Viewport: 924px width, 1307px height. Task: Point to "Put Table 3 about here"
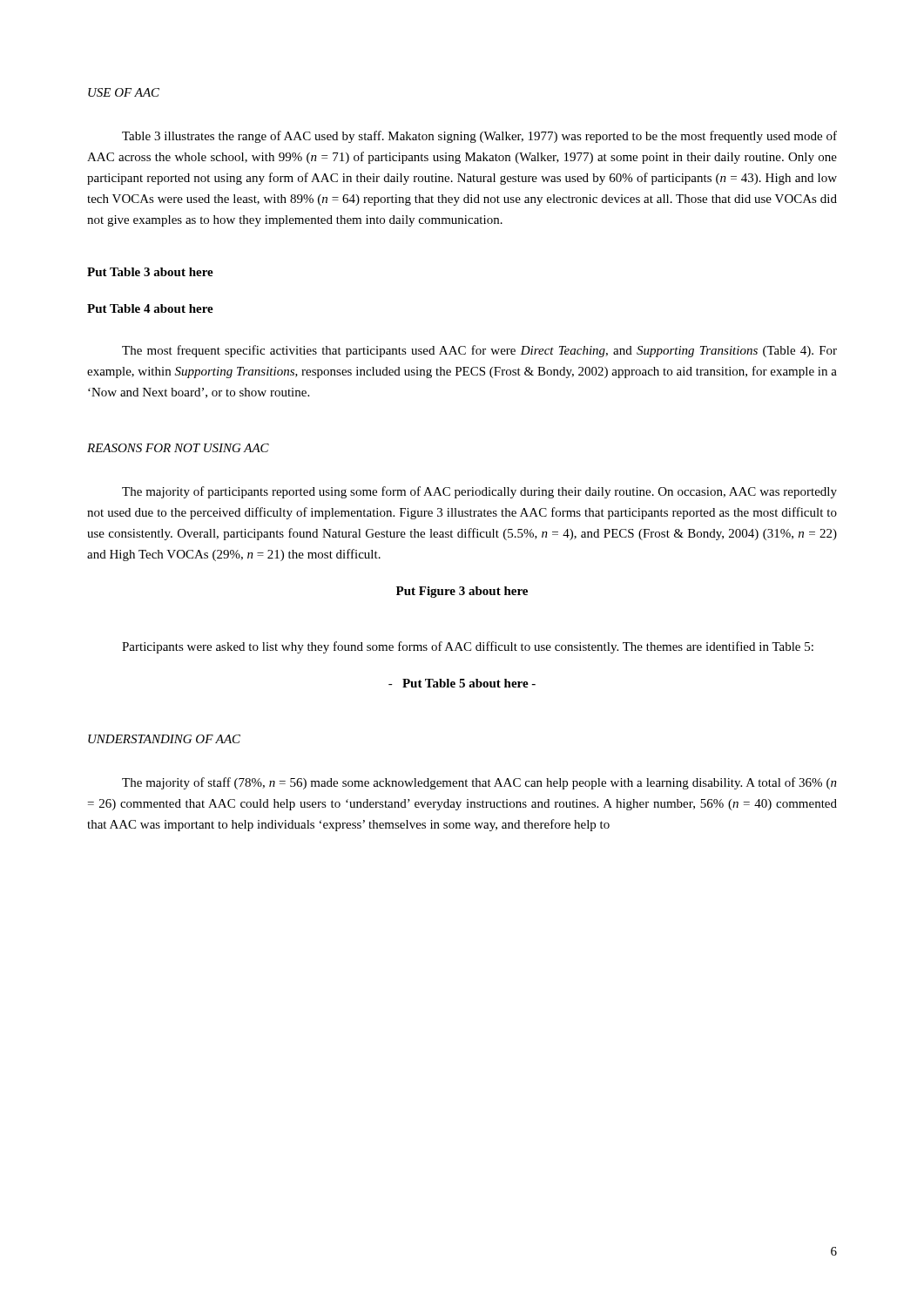(150, 272)
